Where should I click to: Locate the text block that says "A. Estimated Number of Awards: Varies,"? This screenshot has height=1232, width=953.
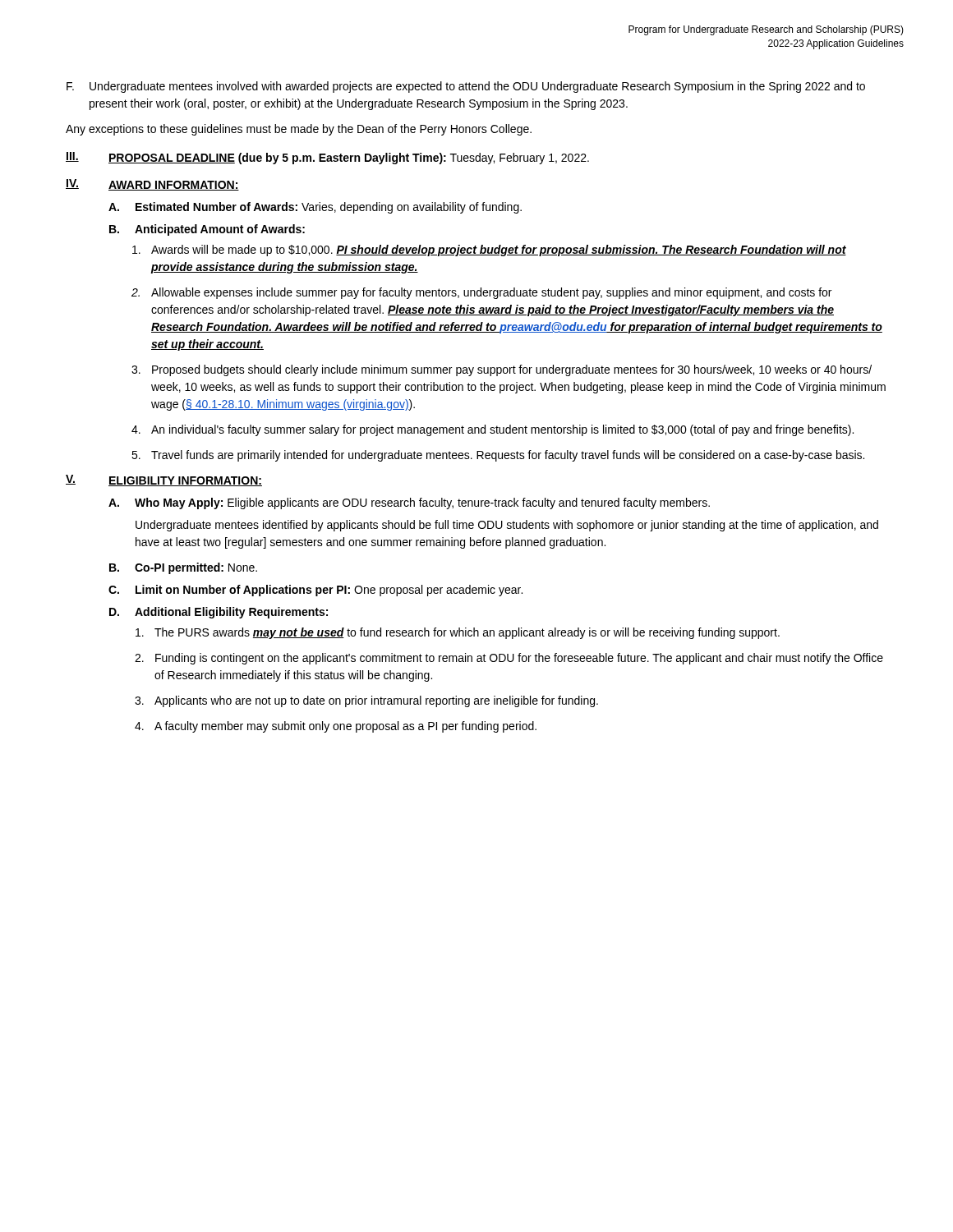click(x=316, y=207)
